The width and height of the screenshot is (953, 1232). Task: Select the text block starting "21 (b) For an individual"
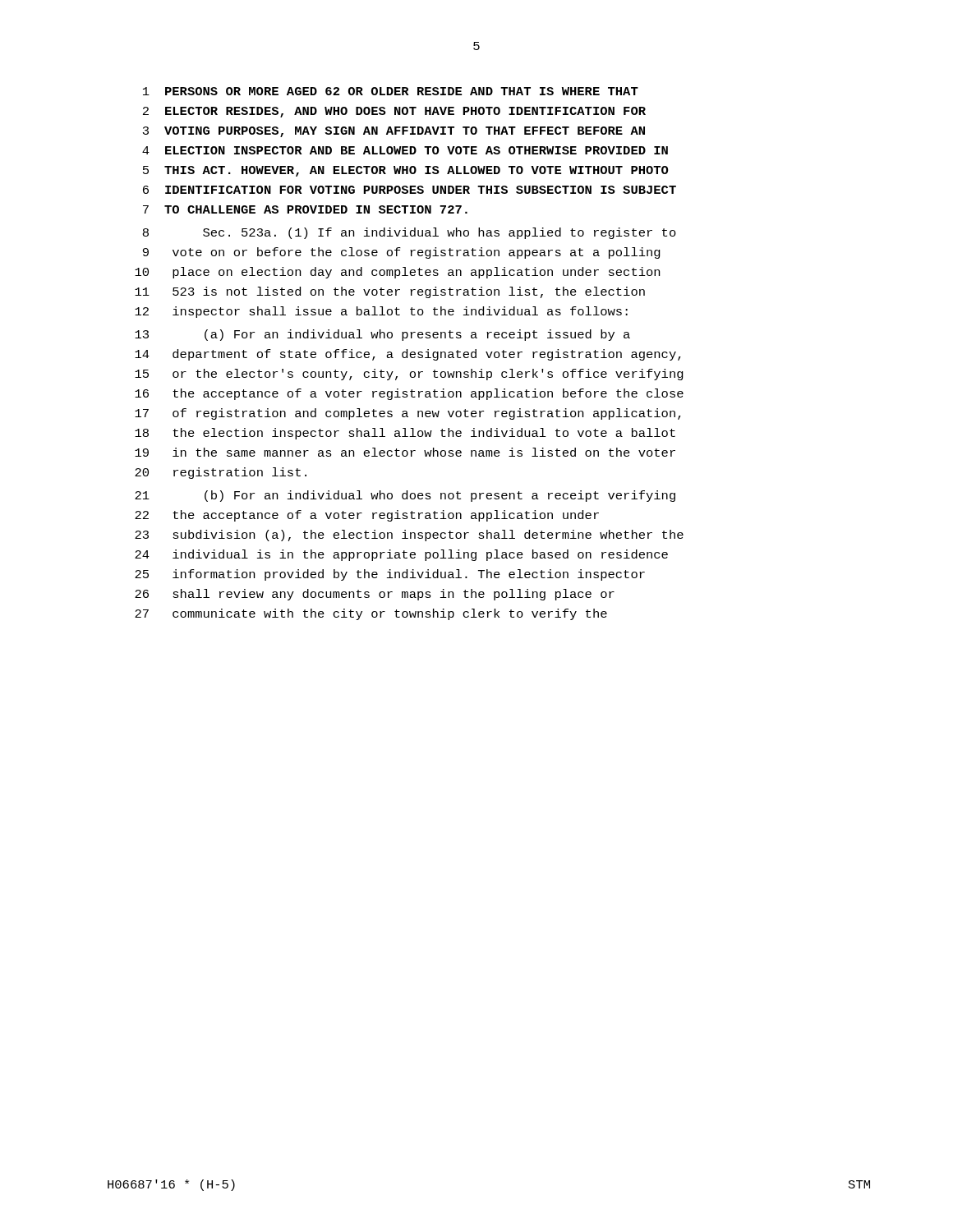click(x=489, y=556)
